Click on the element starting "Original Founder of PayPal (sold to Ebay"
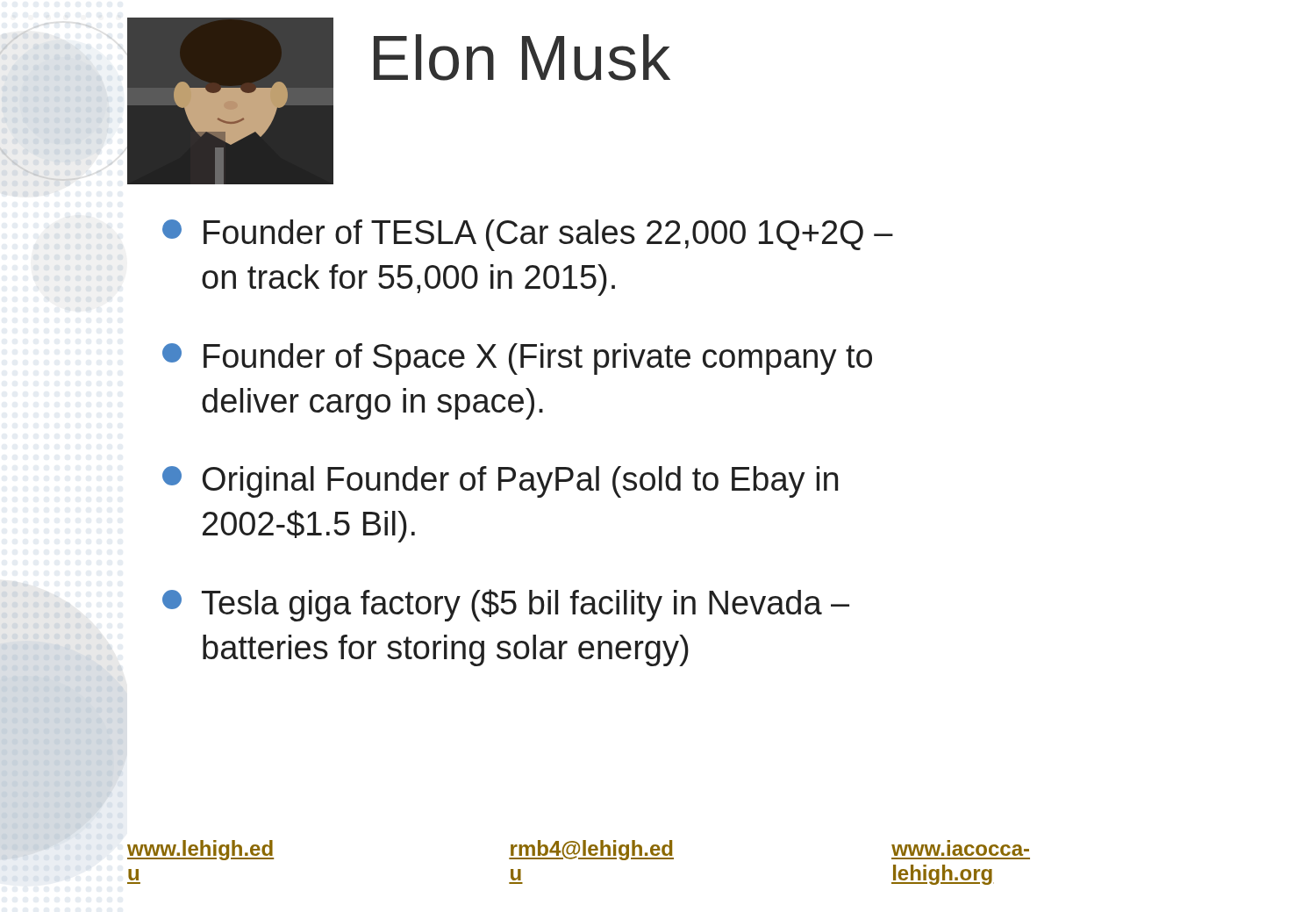Screen dimensions: 912x1316 pos(719,503)
